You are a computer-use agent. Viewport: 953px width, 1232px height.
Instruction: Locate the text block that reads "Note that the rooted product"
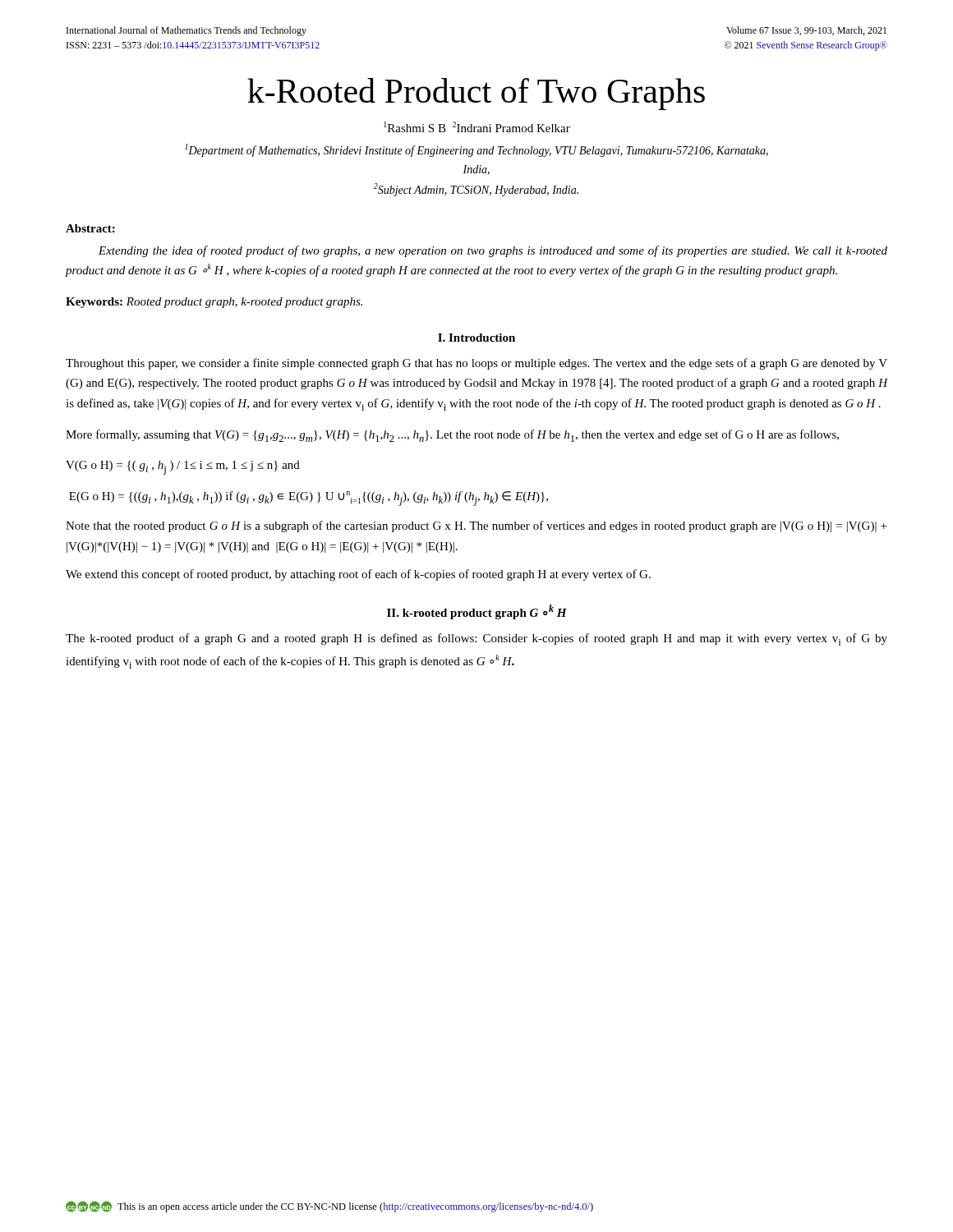[x=476, y=536]
